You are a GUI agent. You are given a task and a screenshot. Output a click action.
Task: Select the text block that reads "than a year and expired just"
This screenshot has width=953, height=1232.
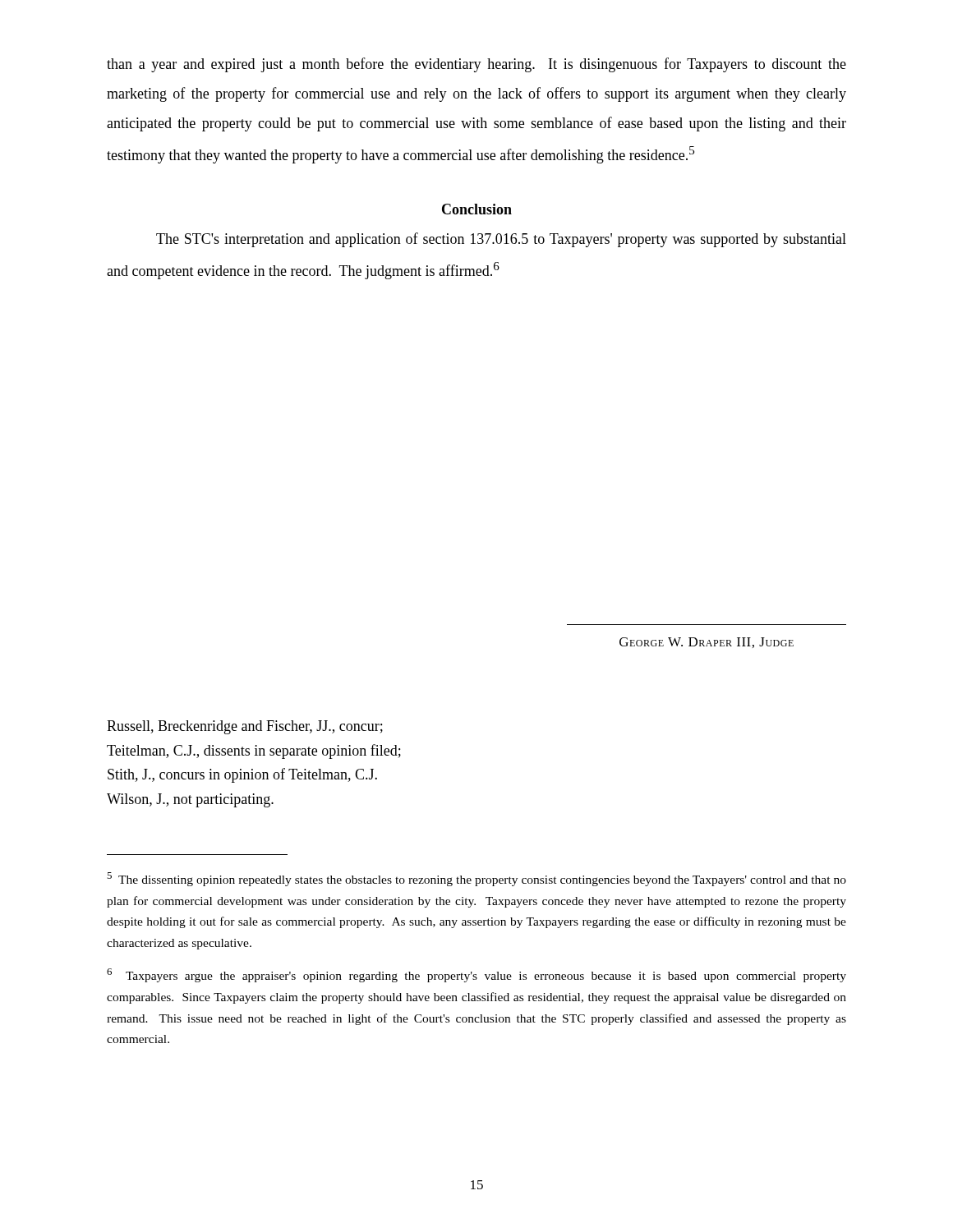pyautogui.click(x=476, y=110)
